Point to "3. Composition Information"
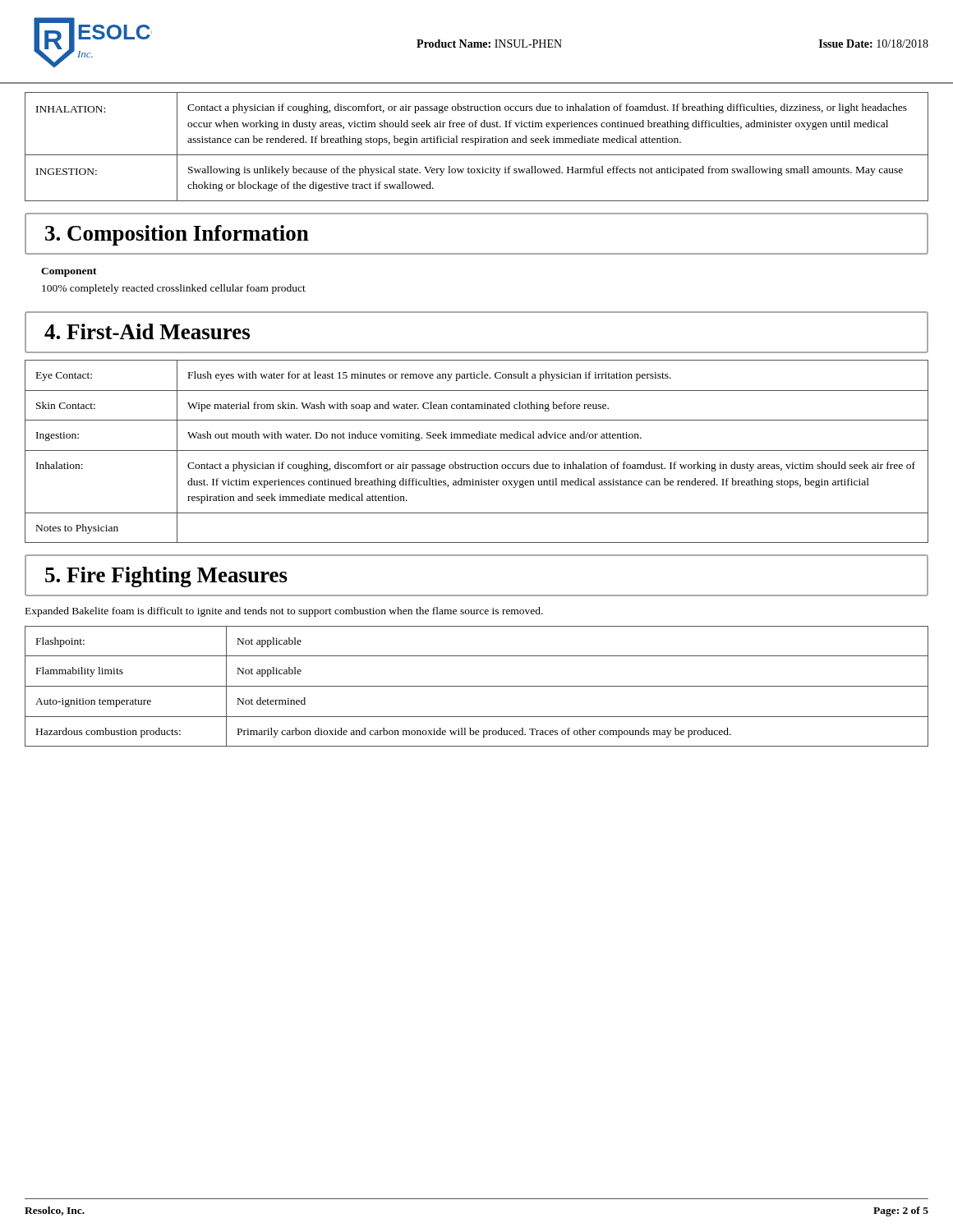 click(x=177, y=235)
